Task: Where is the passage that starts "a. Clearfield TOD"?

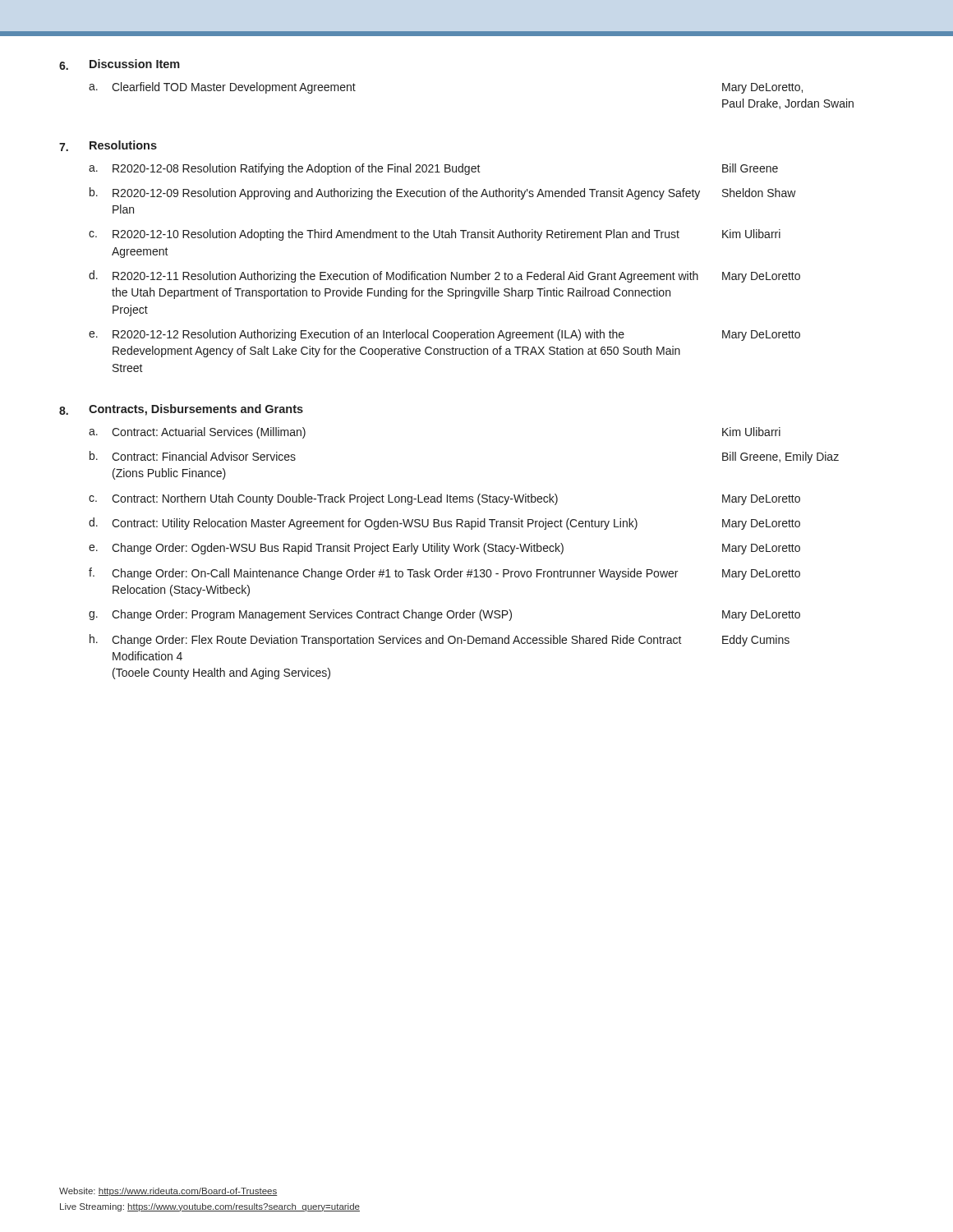Action: (x=235, y=88)
